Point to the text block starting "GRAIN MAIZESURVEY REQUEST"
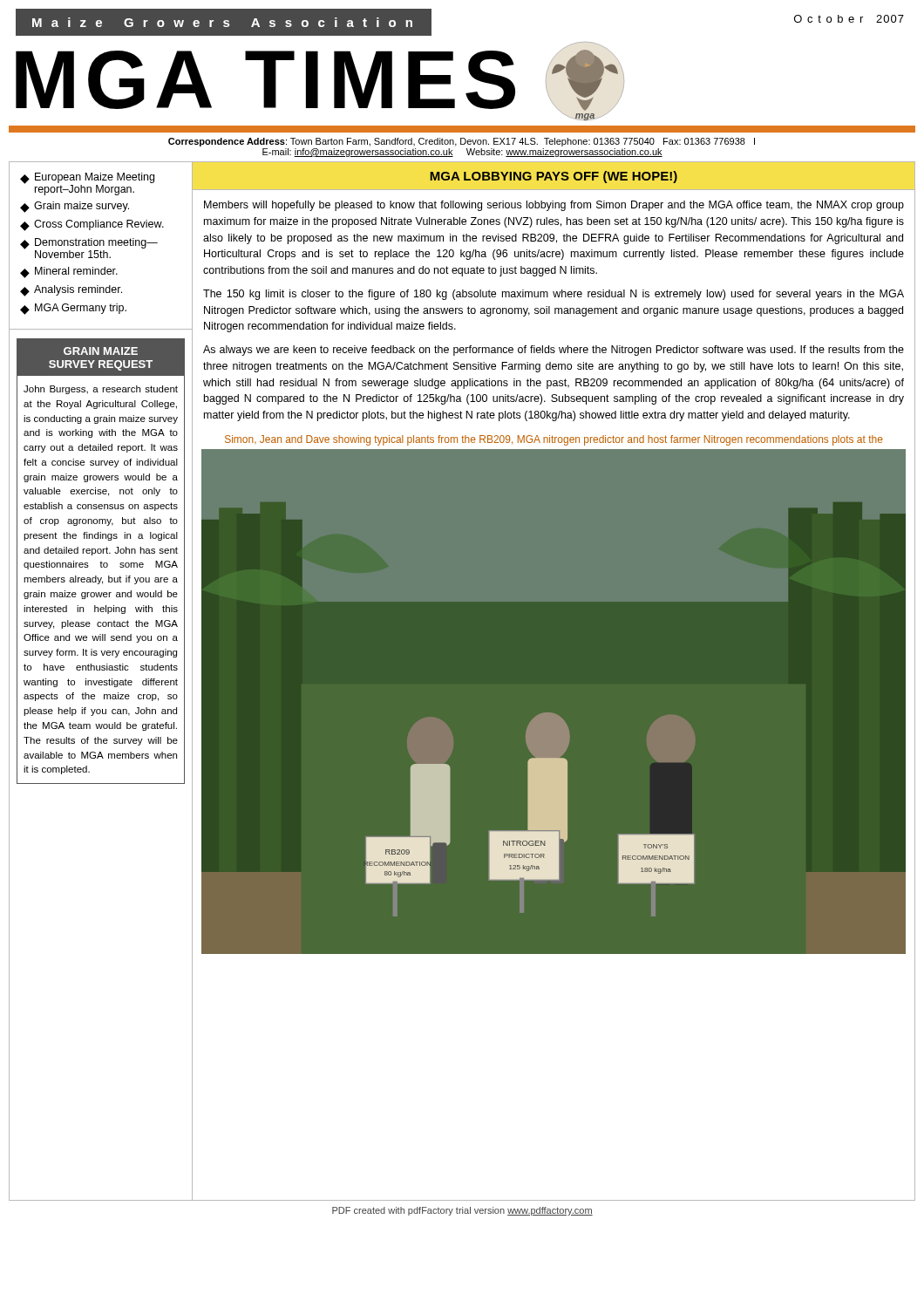924x1308 pixels. 101,357
